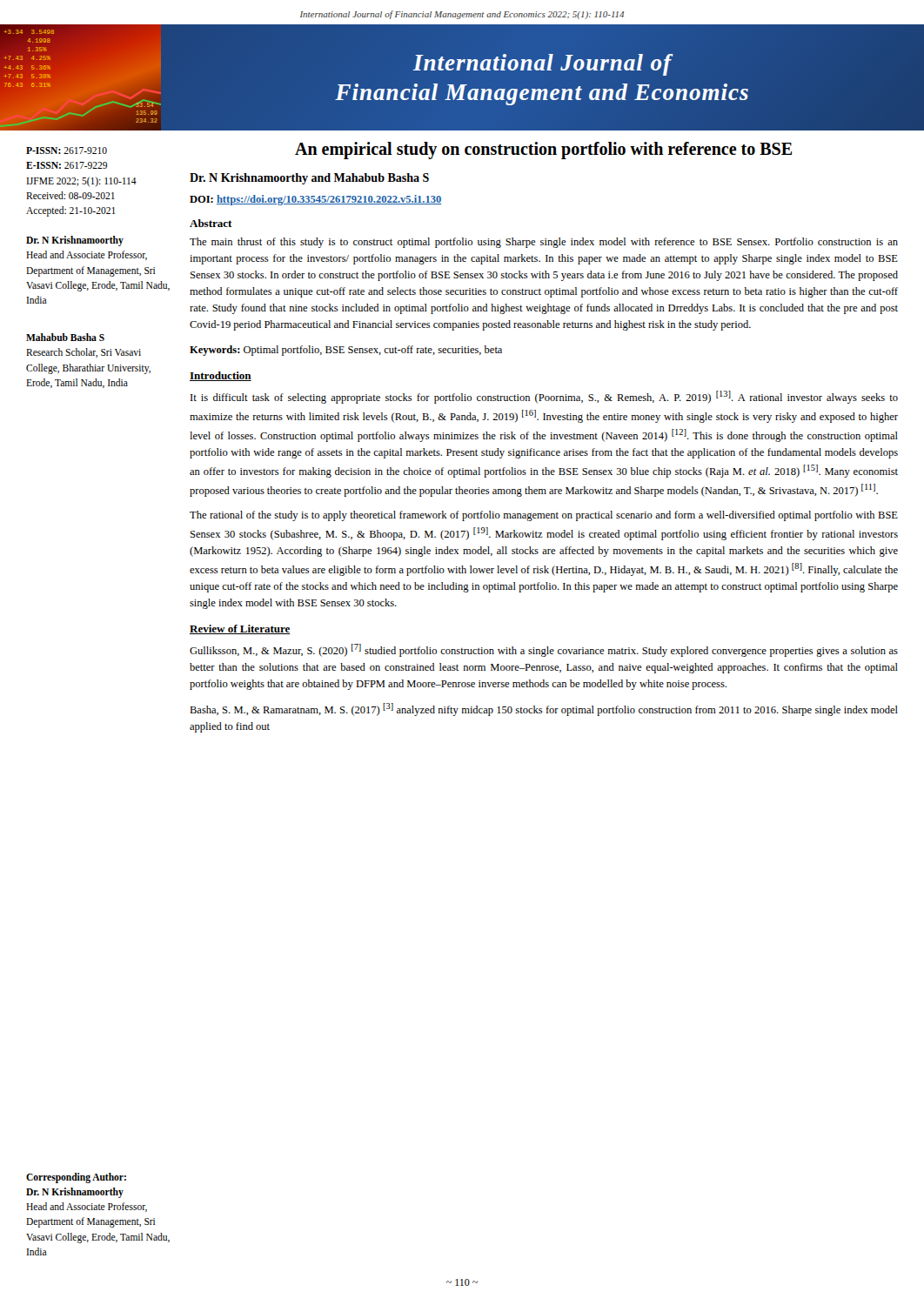Navigate to the passage starting "Corresponding Author: Dr. N Krishnamoorthy Head"
Image resolution: width=924 pixels, height=1305 pixels.
pyautogui.click(x=98, y=1214)
